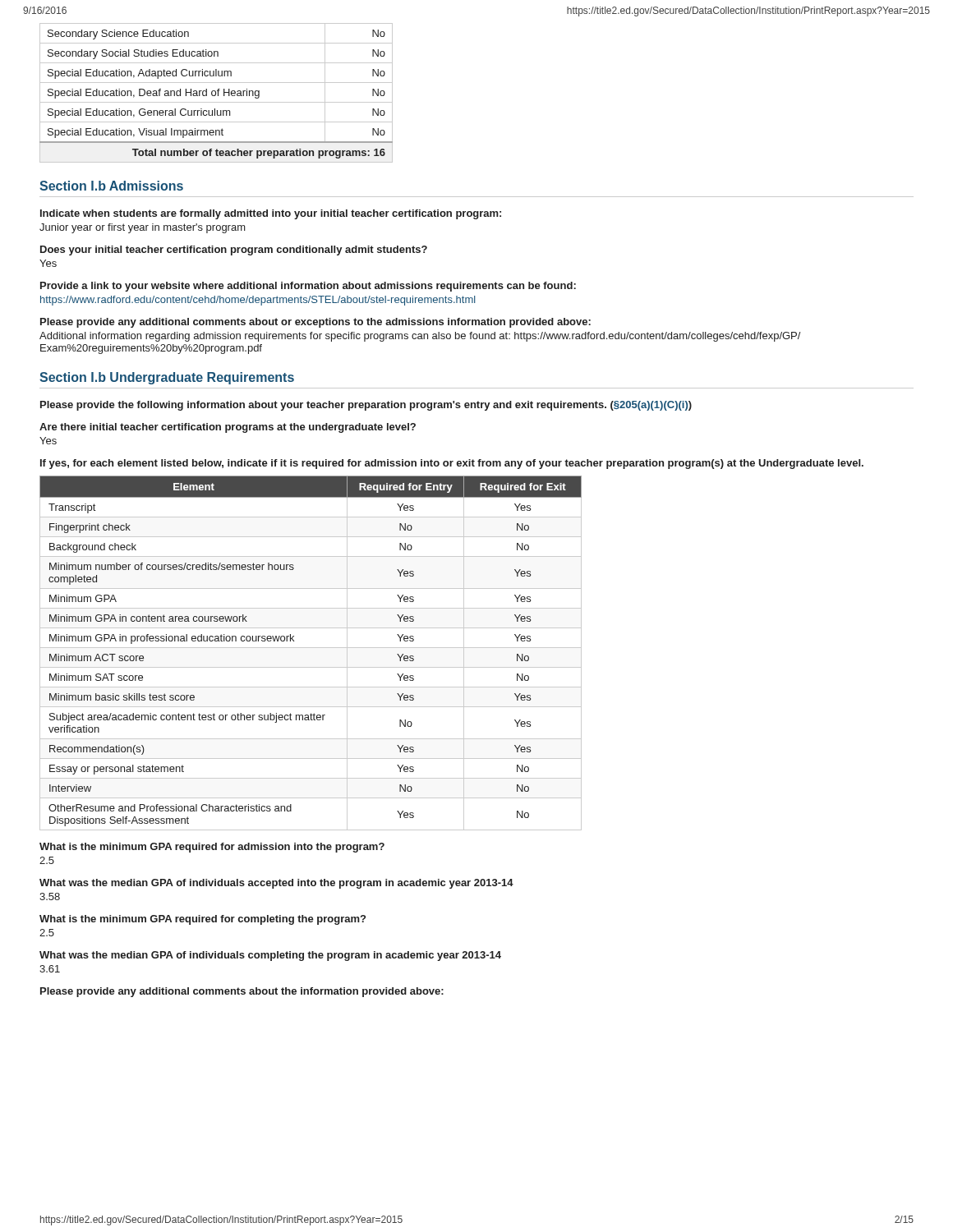Find the text block that reads "Does your initial teacher certification program"
The height and width of the screenshot is (1232, 953).
coord(234,251)
